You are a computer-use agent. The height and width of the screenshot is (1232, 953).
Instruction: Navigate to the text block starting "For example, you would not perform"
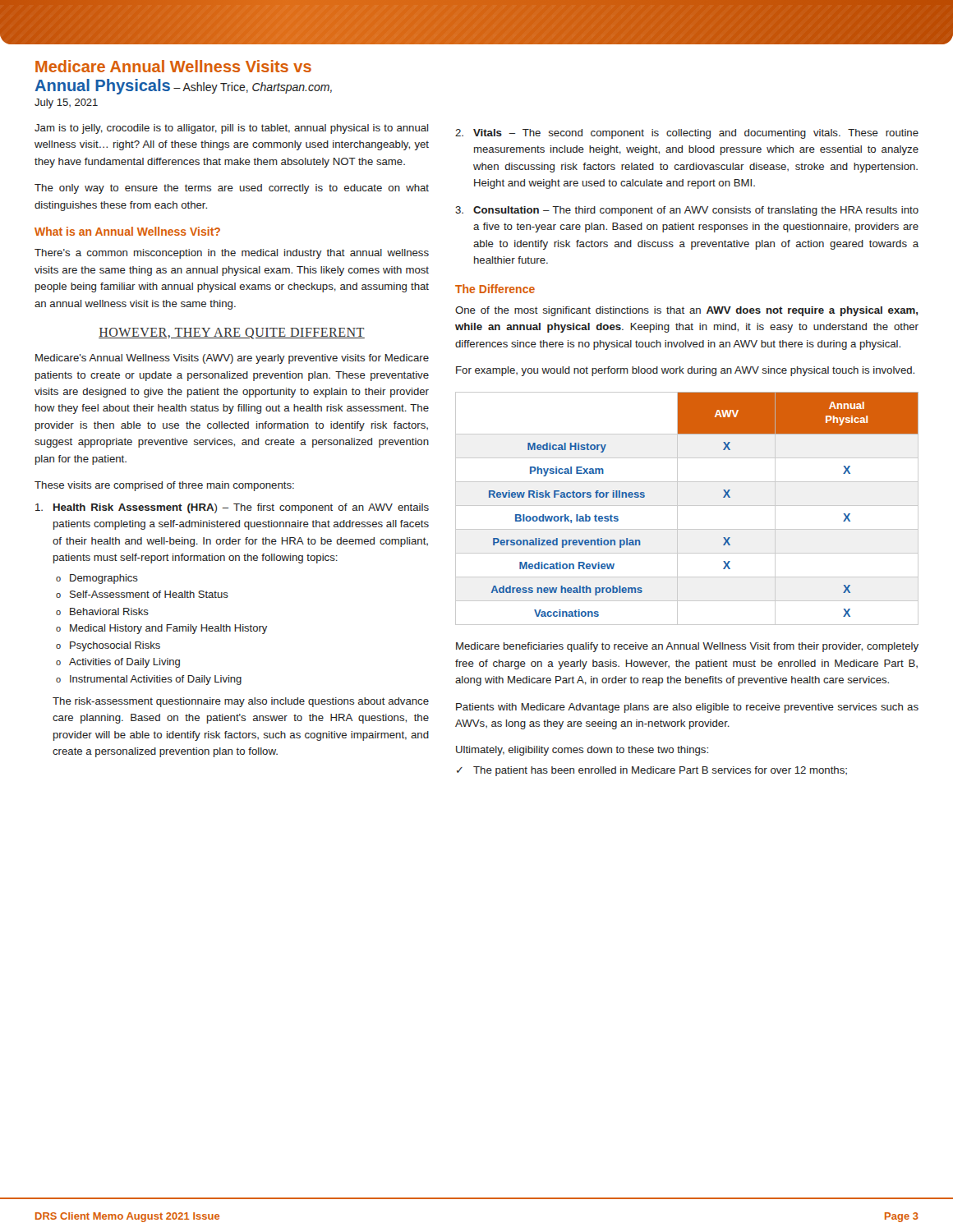click(685, 370)
